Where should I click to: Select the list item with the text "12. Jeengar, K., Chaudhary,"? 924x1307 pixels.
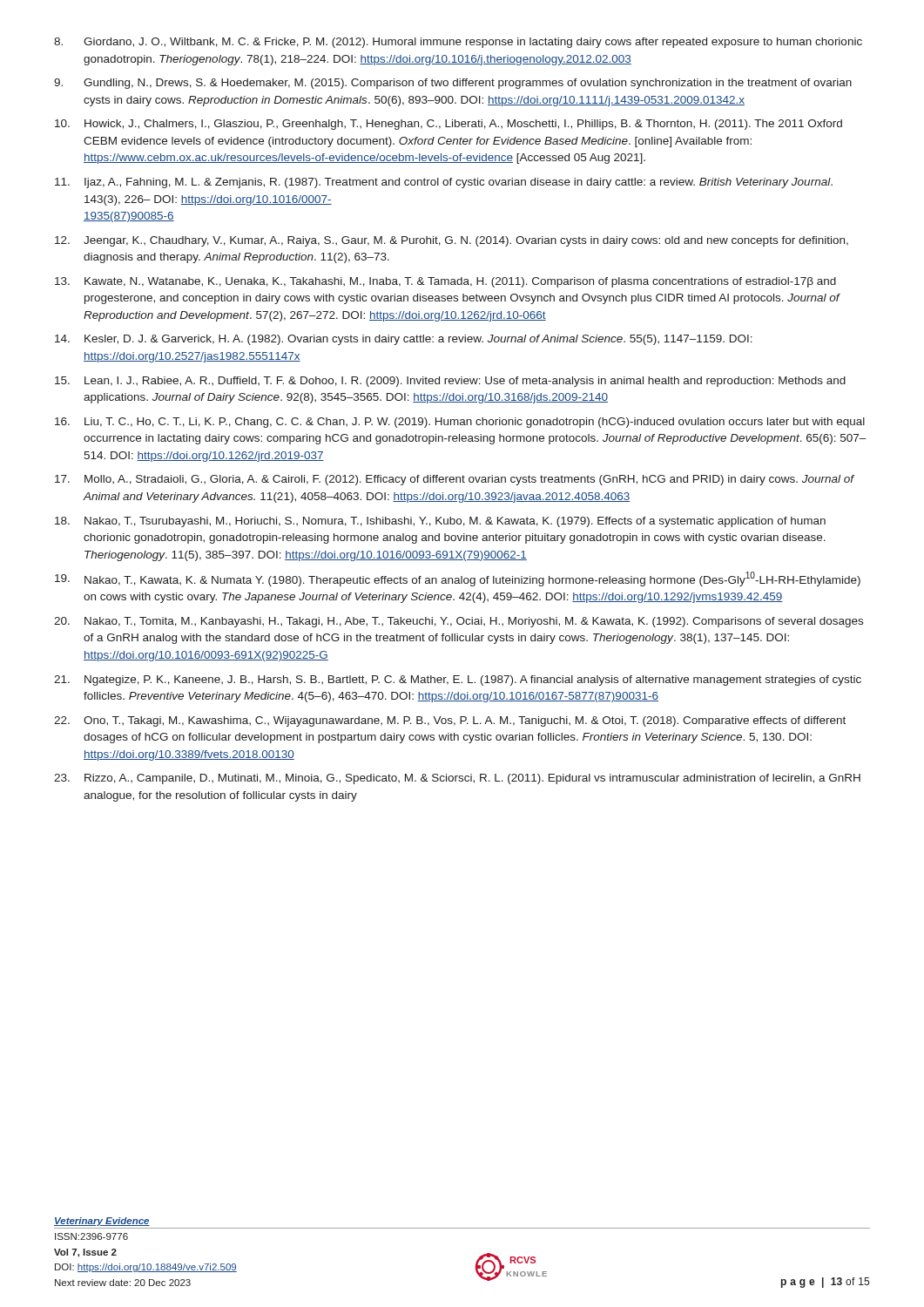pos(462,249)
